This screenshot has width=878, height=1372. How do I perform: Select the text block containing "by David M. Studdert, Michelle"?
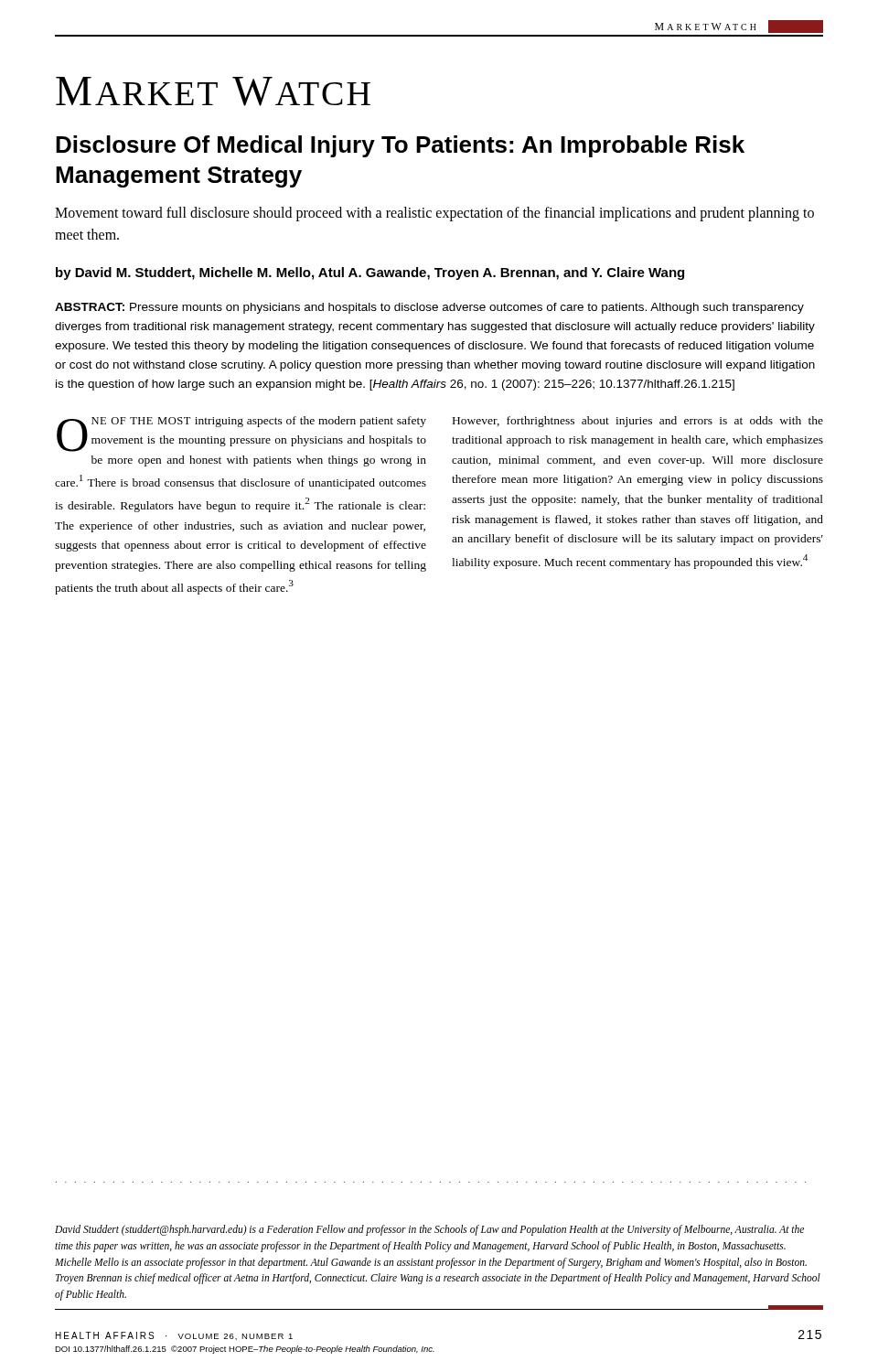439,272
